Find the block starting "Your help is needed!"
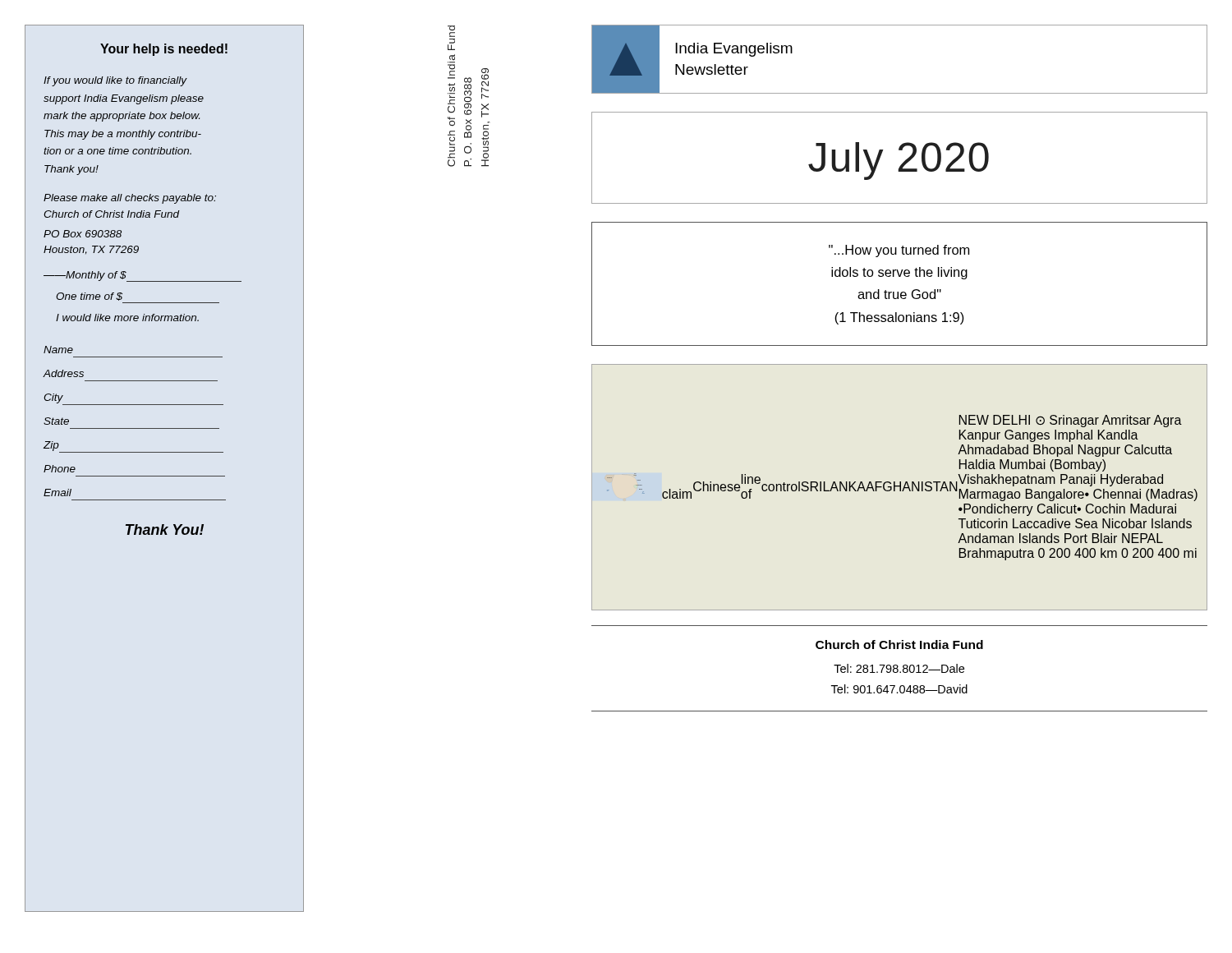 [x=164, y=49]
